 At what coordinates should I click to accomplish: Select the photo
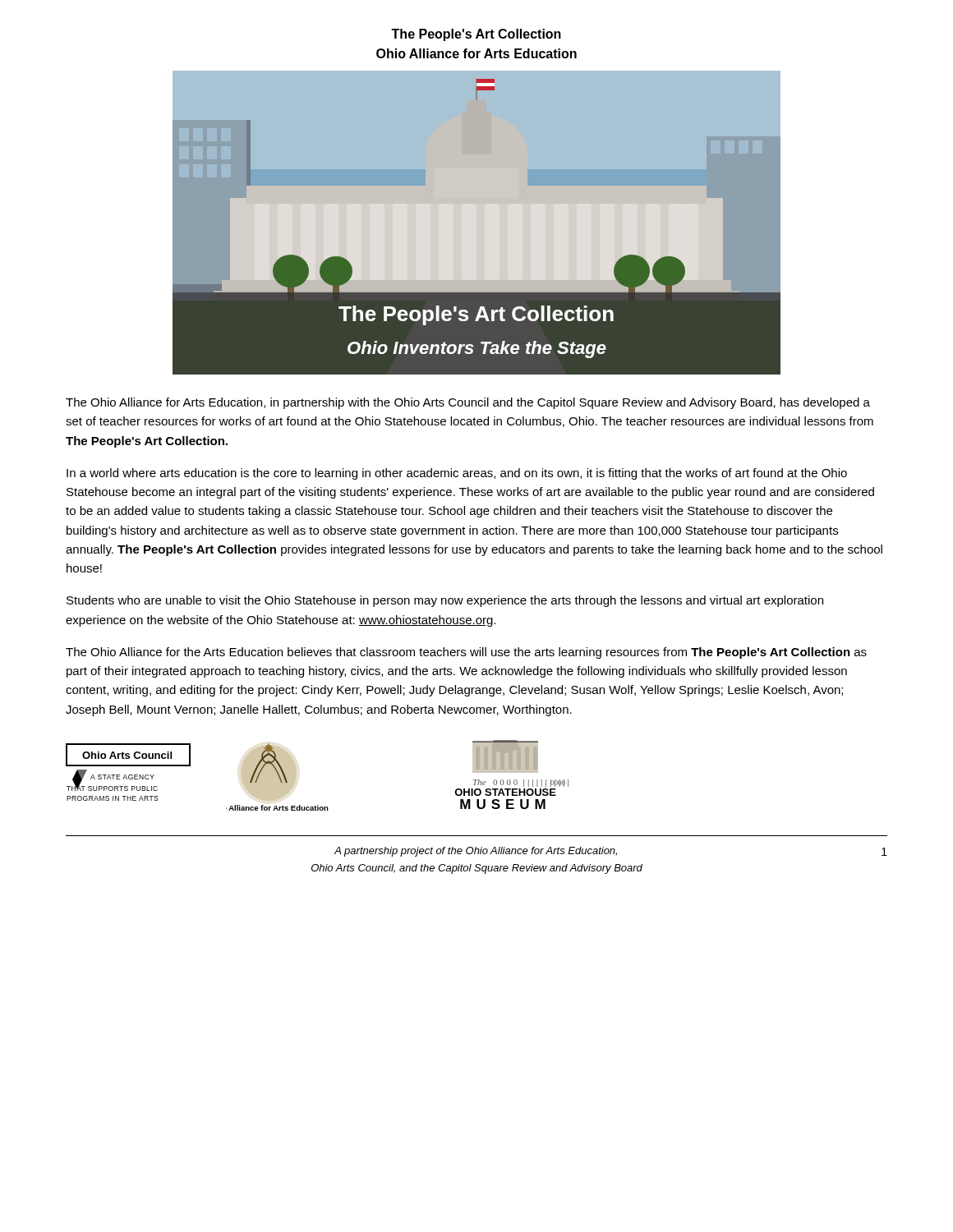click(476, 223)
